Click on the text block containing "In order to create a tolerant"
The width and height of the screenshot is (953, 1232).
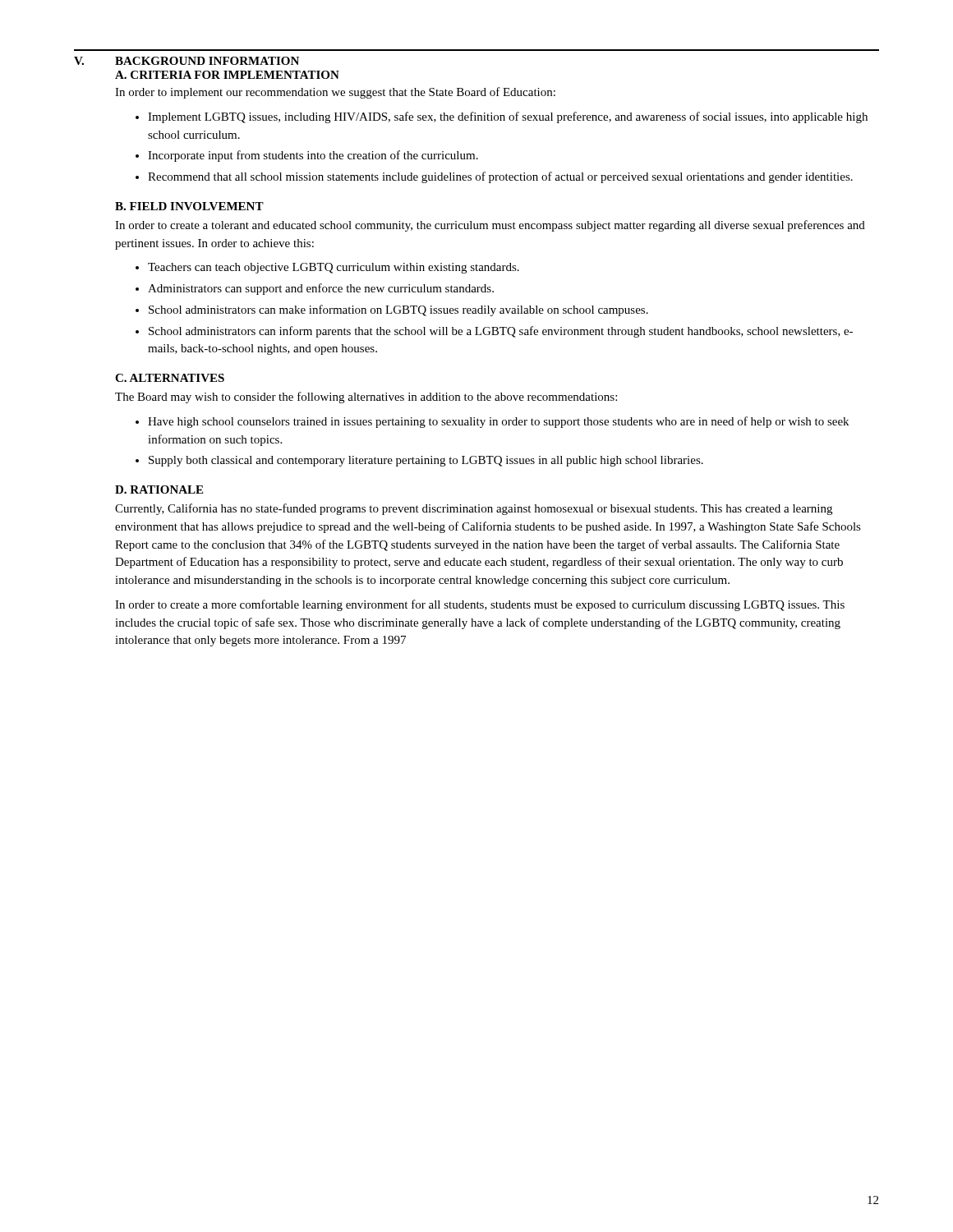490,234
